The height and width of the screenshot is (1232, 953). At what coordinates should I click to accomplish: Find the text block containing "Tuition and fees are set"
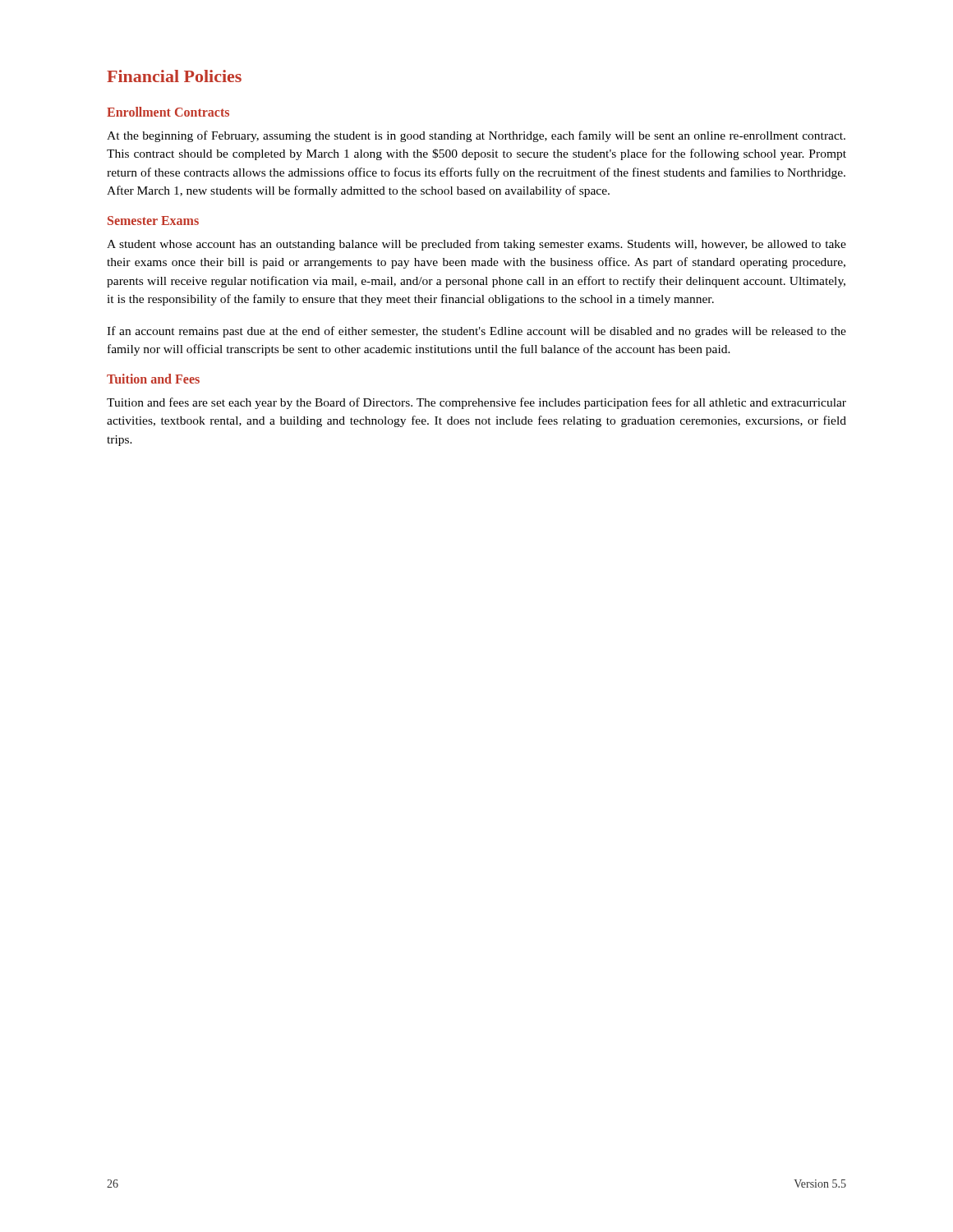(x=476, y=421)
